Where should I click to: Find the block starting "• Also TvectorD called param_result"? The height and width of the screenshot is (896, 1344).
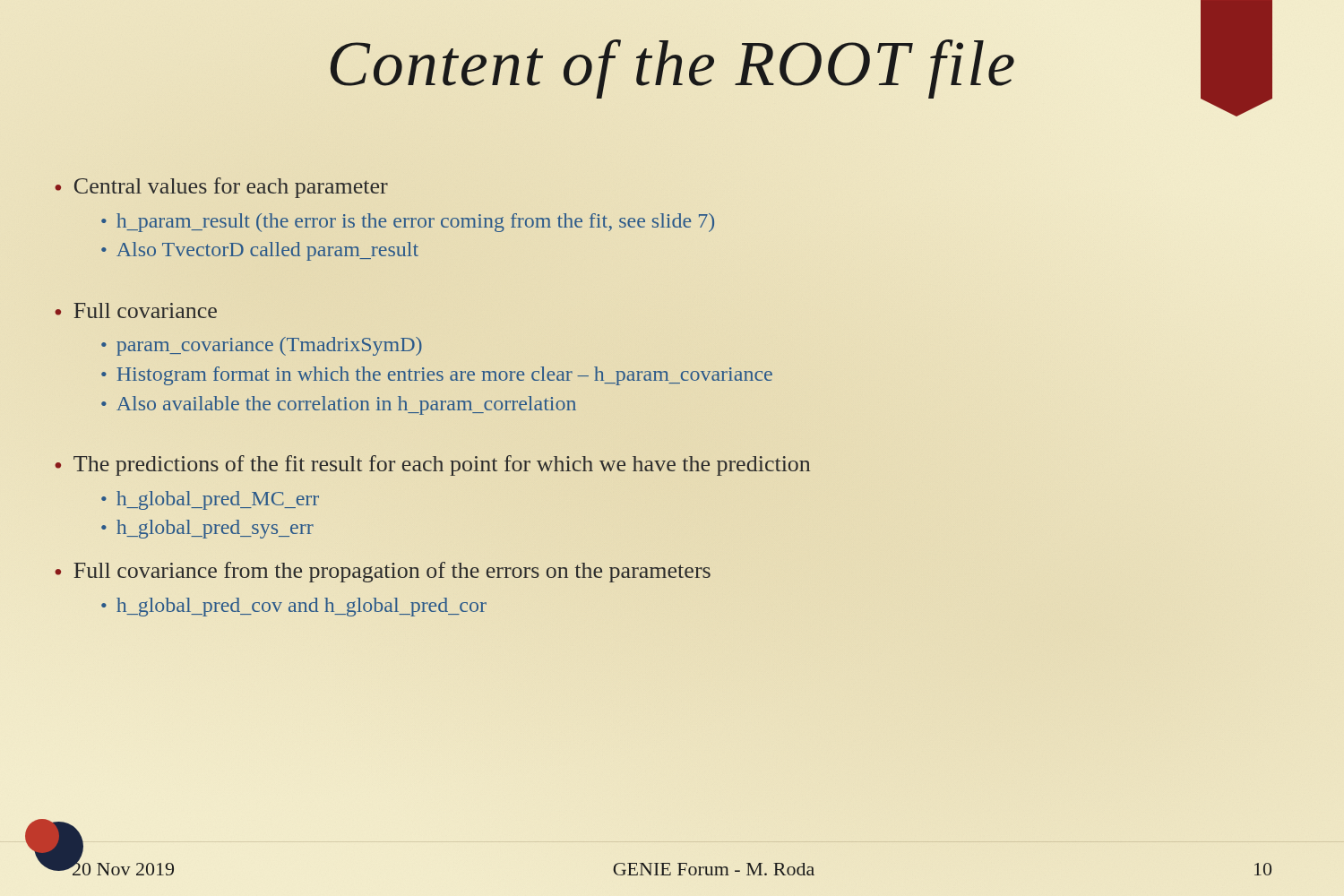pos(259,250)
